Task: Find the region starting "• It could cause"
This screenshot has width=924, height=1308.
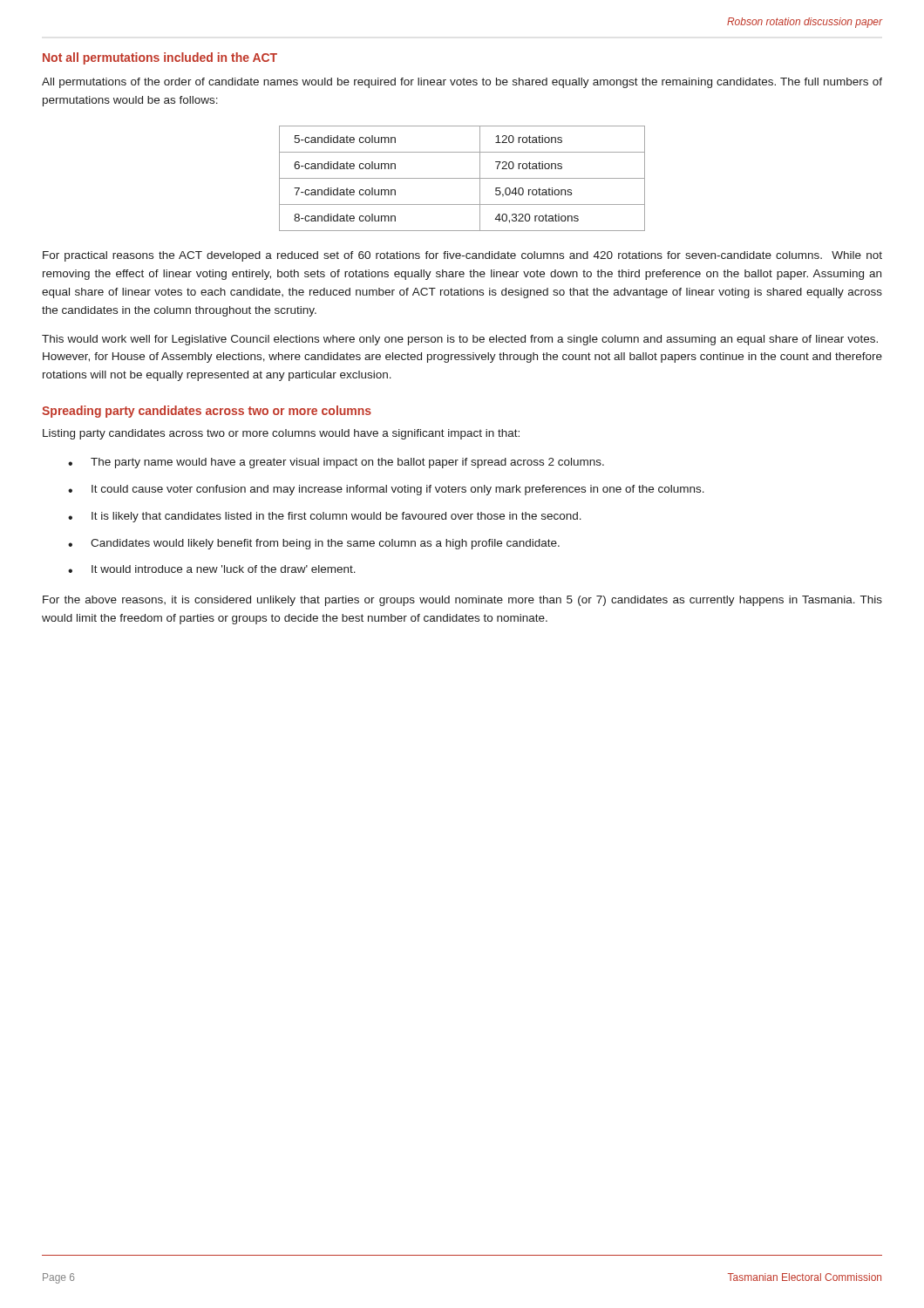Action: [x=475, y=491]
